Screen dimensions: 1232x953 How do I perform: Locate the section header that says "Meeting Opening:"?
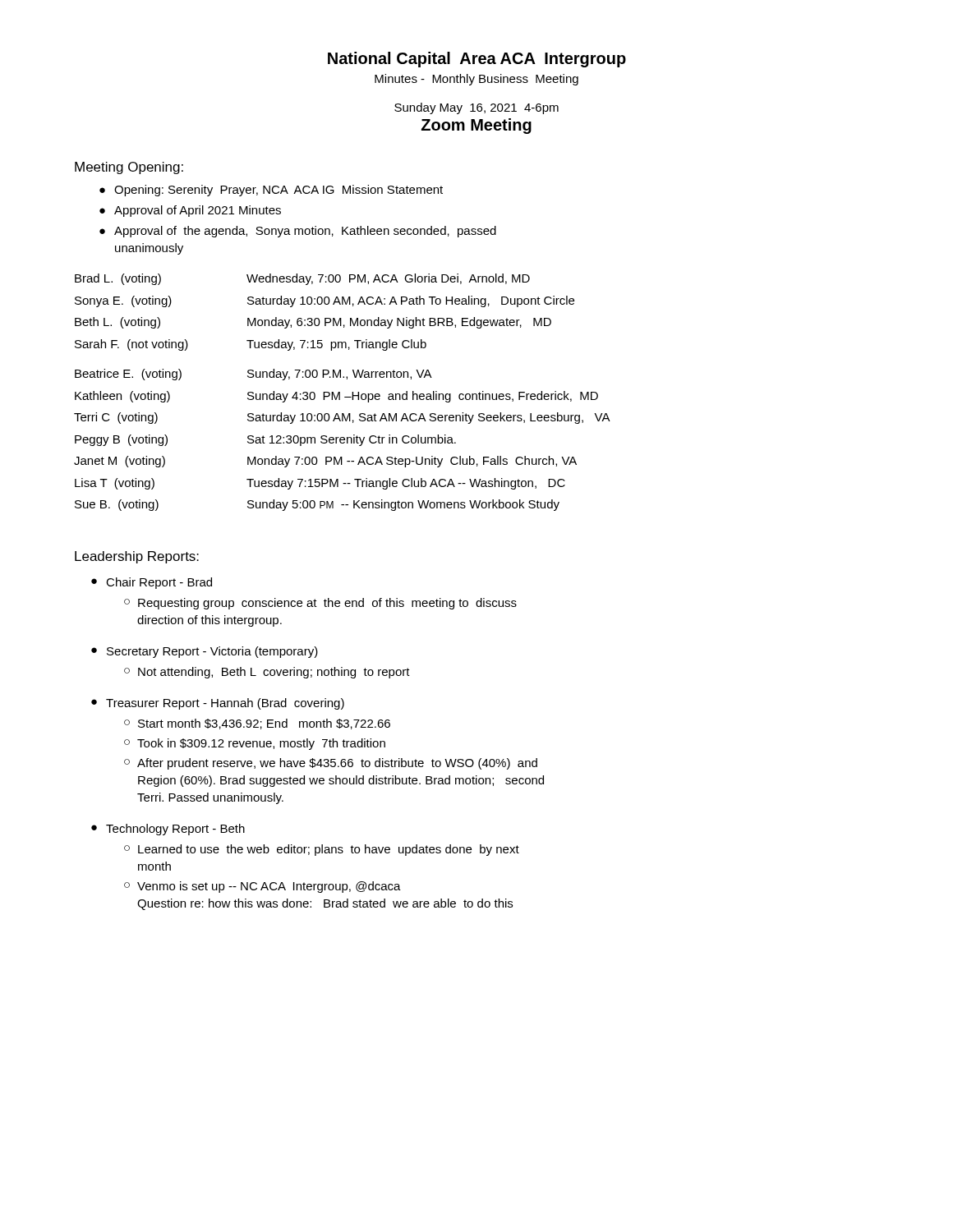coord(129,167)
